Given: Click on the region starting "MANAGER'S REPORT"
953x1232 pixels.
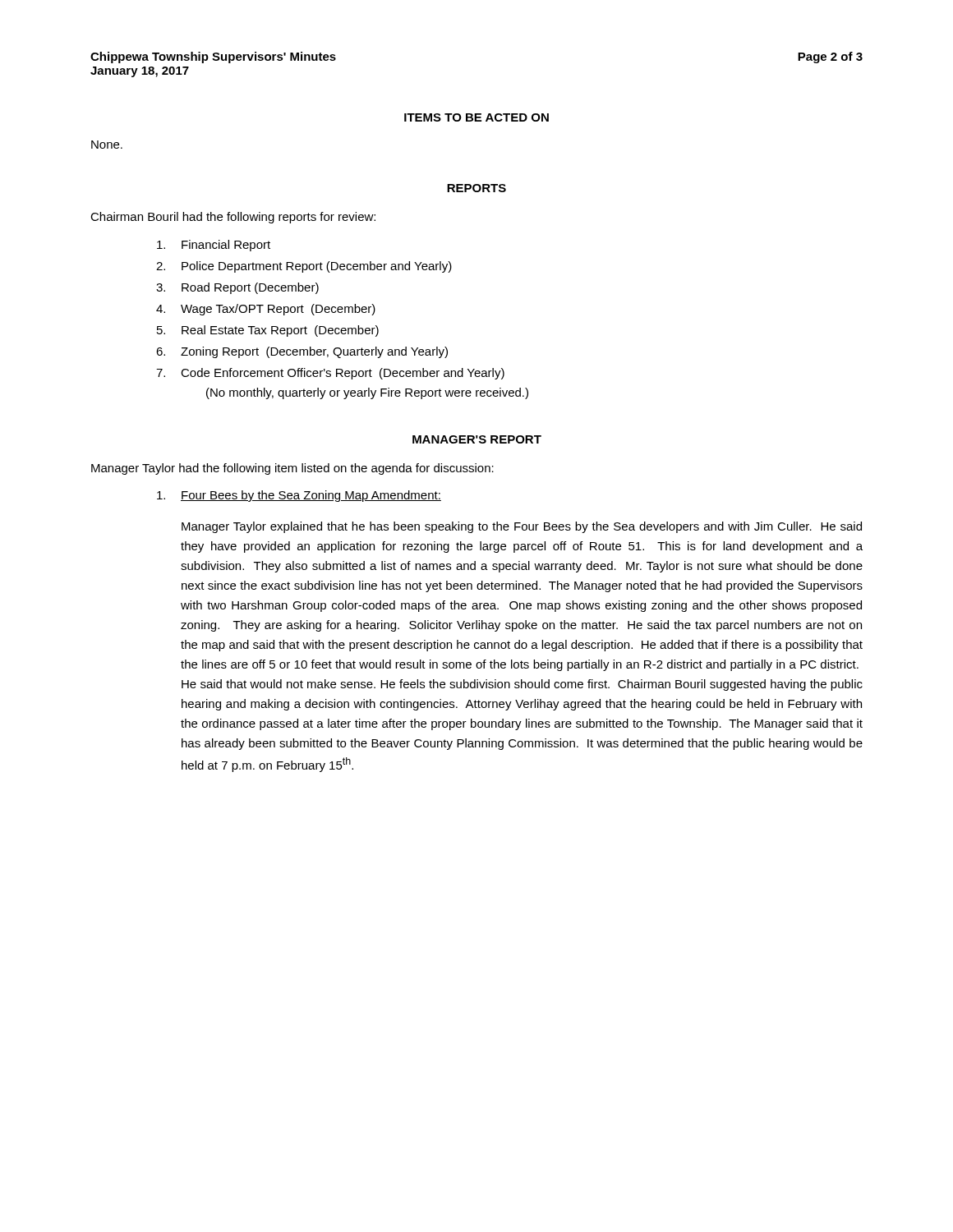Looking at the screenshot, I should 476,439.
